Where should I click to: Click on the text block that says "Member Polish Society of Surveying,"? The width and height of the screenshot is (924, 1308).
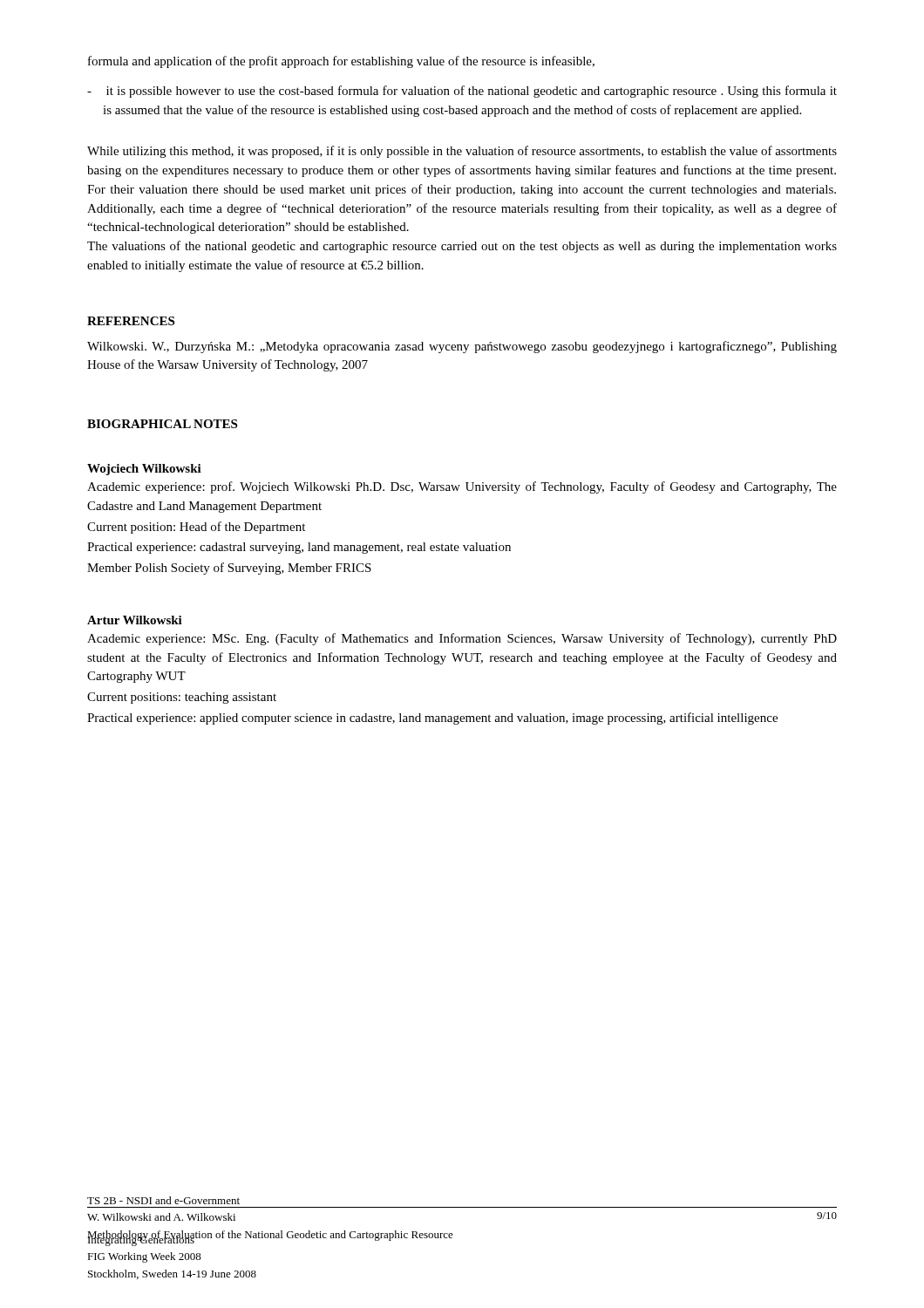pos(229,568)
